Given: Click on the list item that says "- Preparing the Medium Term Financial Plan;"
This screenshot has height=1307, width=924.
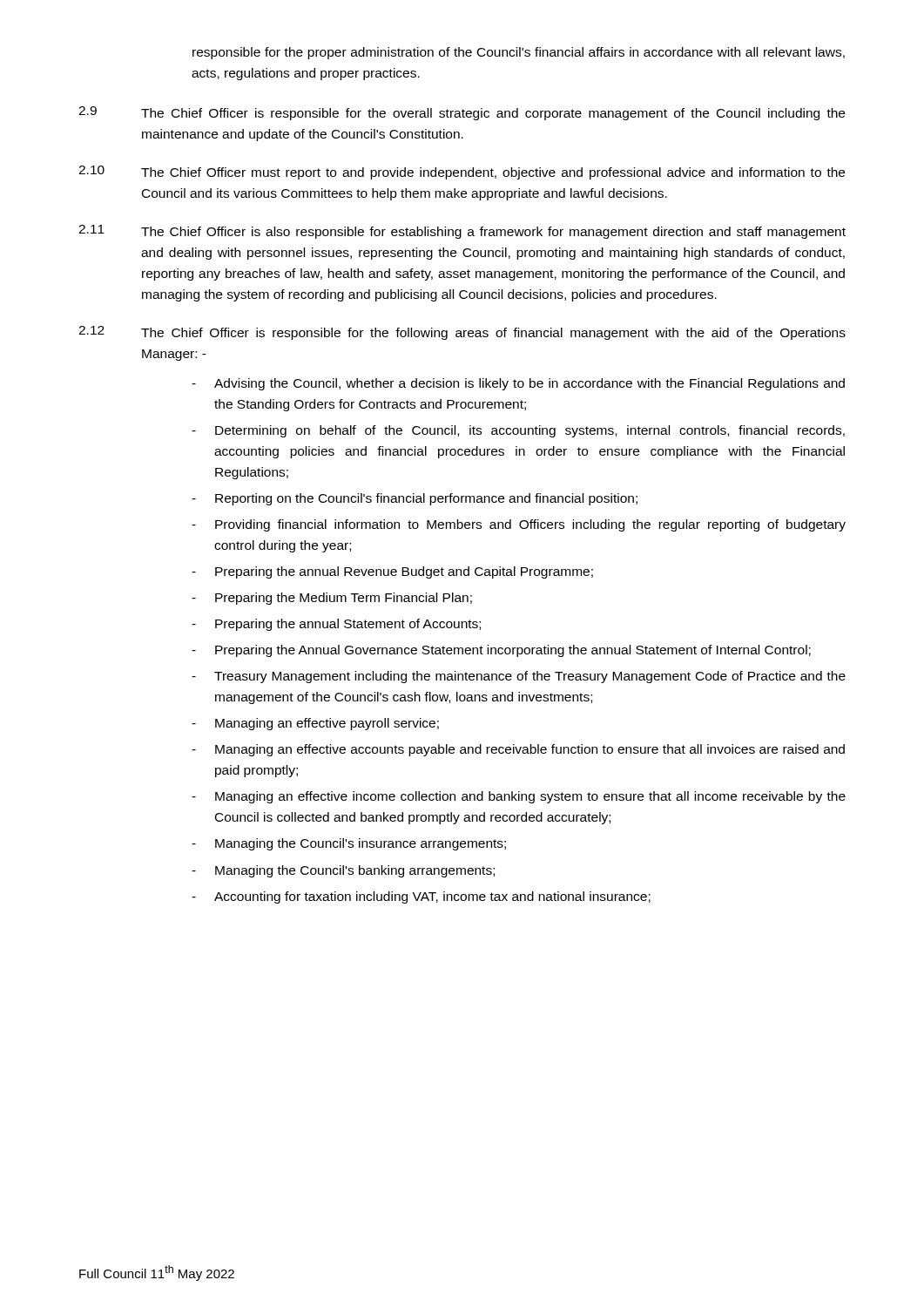Looking at the screenshot, I should pos(332,599).
